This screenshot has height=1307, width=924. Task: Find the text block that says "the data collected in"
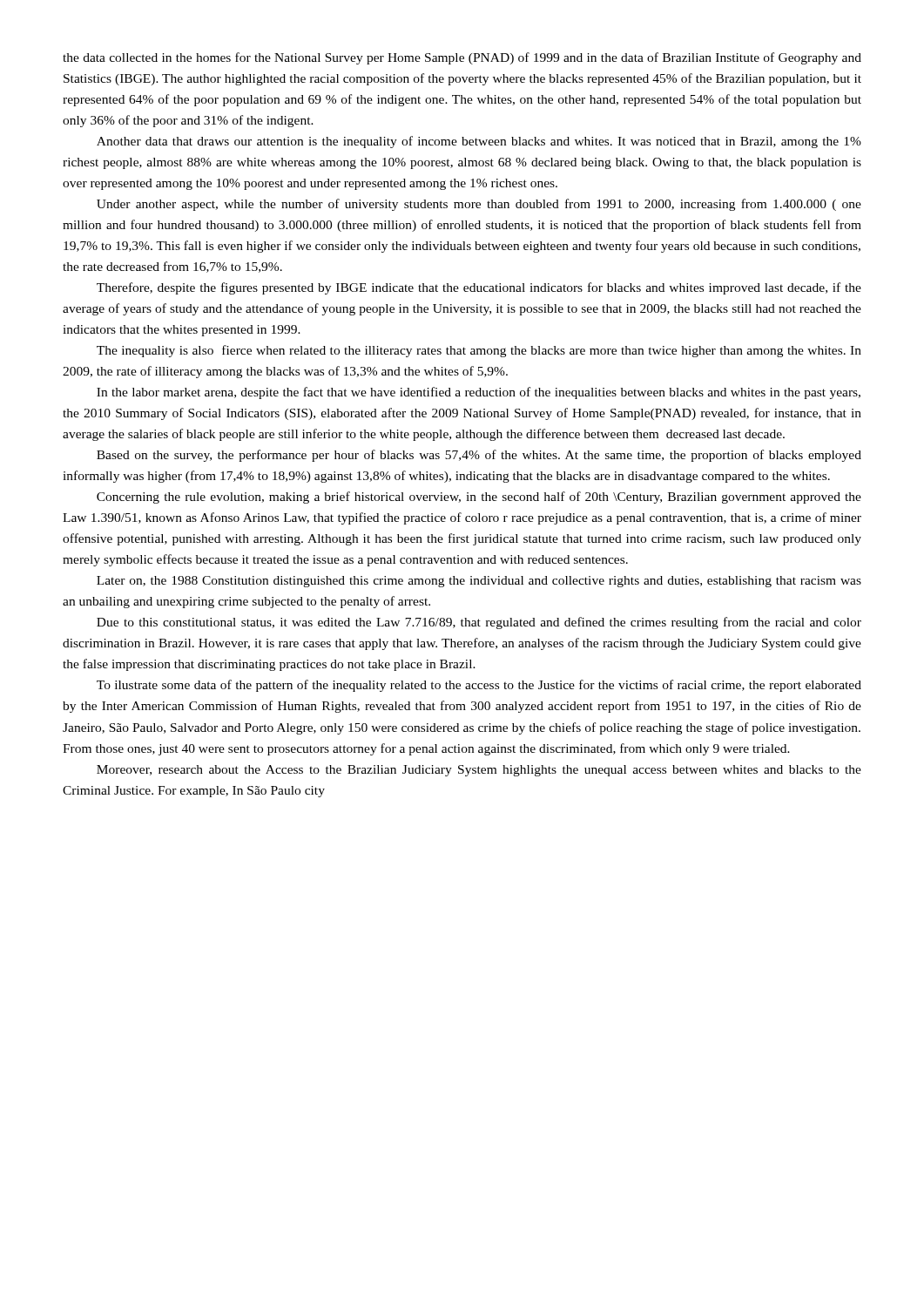coord(462,424)
